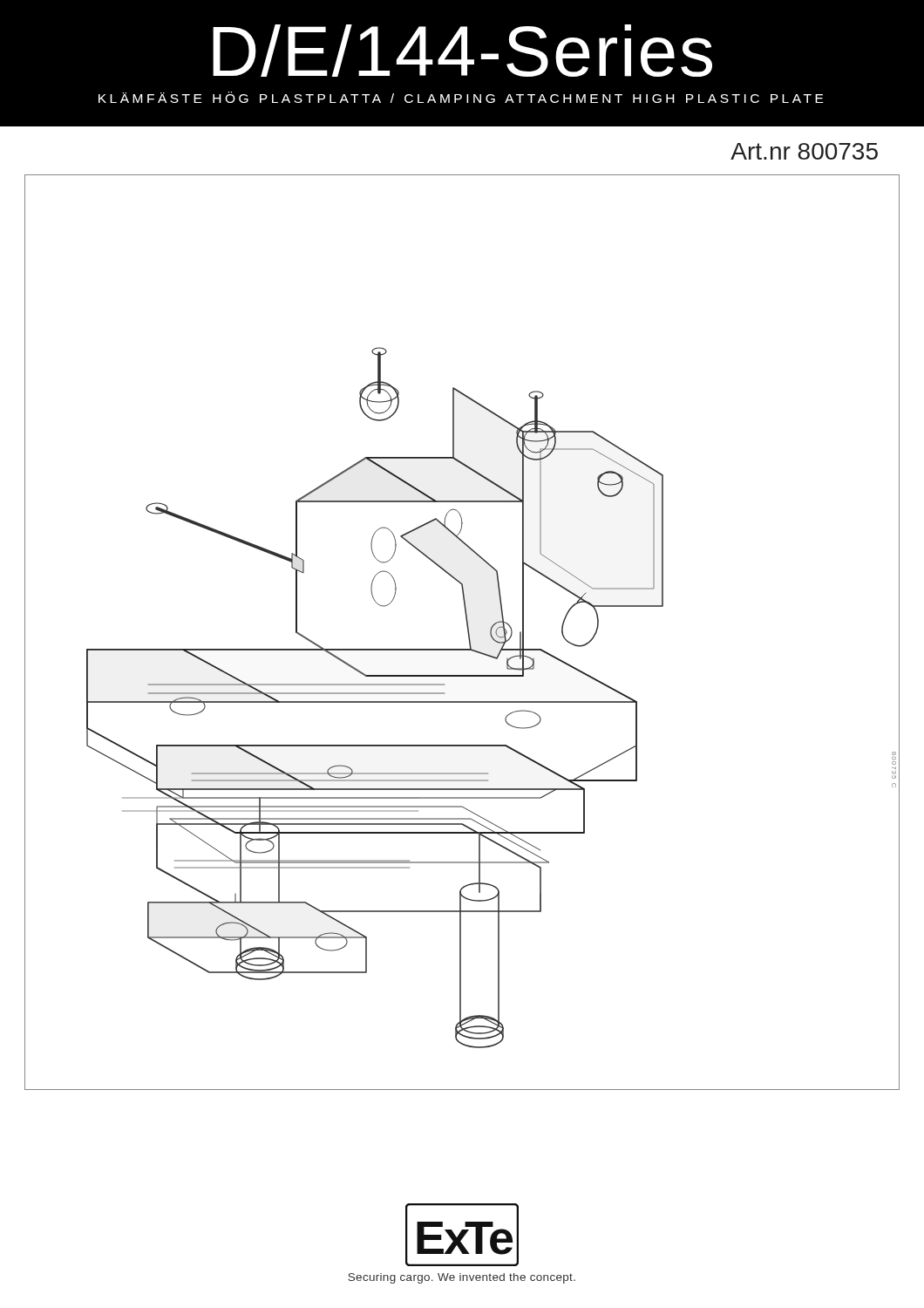Navigate to the block starting "KLÄMFÄSTE HÖG PLASTPLATTA / CLAMPING ATTACHMENT HIGH PLASTIC"
The image size is (924, 1308).
click(462, 98)
